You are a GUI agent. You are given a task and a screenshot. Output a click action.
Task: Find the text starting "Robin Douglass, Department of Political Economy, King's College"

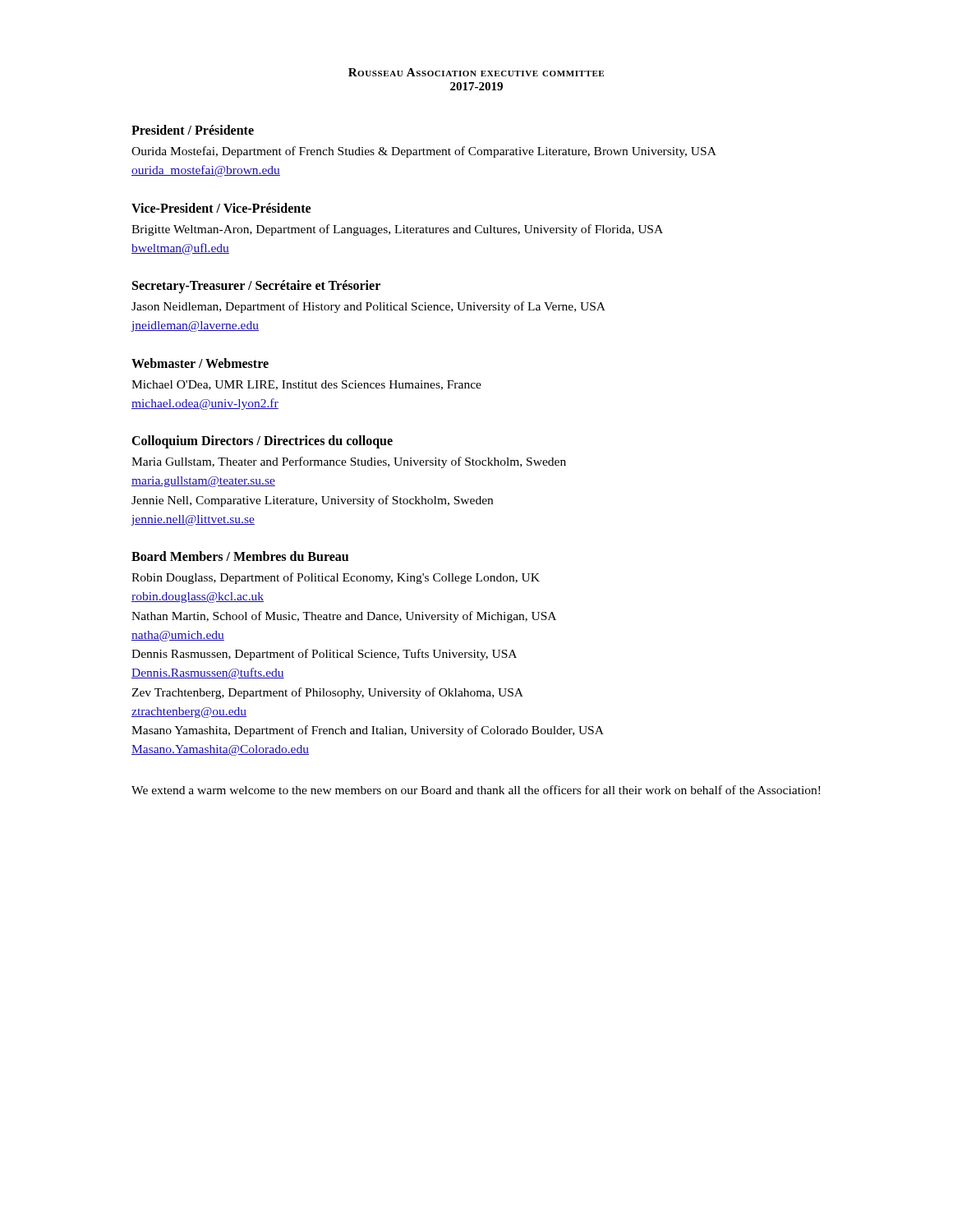coord(368,663)
